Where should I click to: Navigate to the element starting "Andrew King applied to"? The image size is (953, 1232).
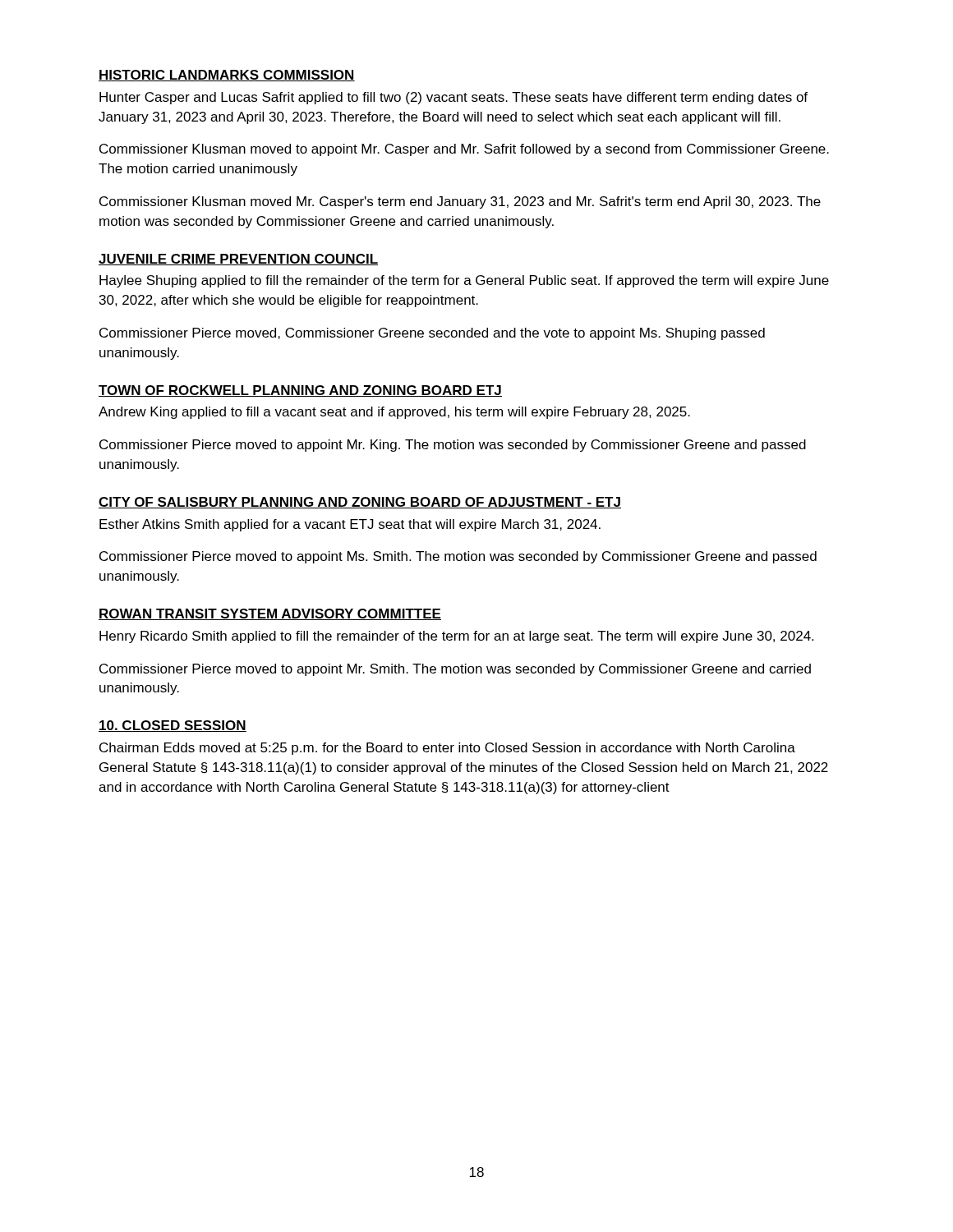point(395,412)
